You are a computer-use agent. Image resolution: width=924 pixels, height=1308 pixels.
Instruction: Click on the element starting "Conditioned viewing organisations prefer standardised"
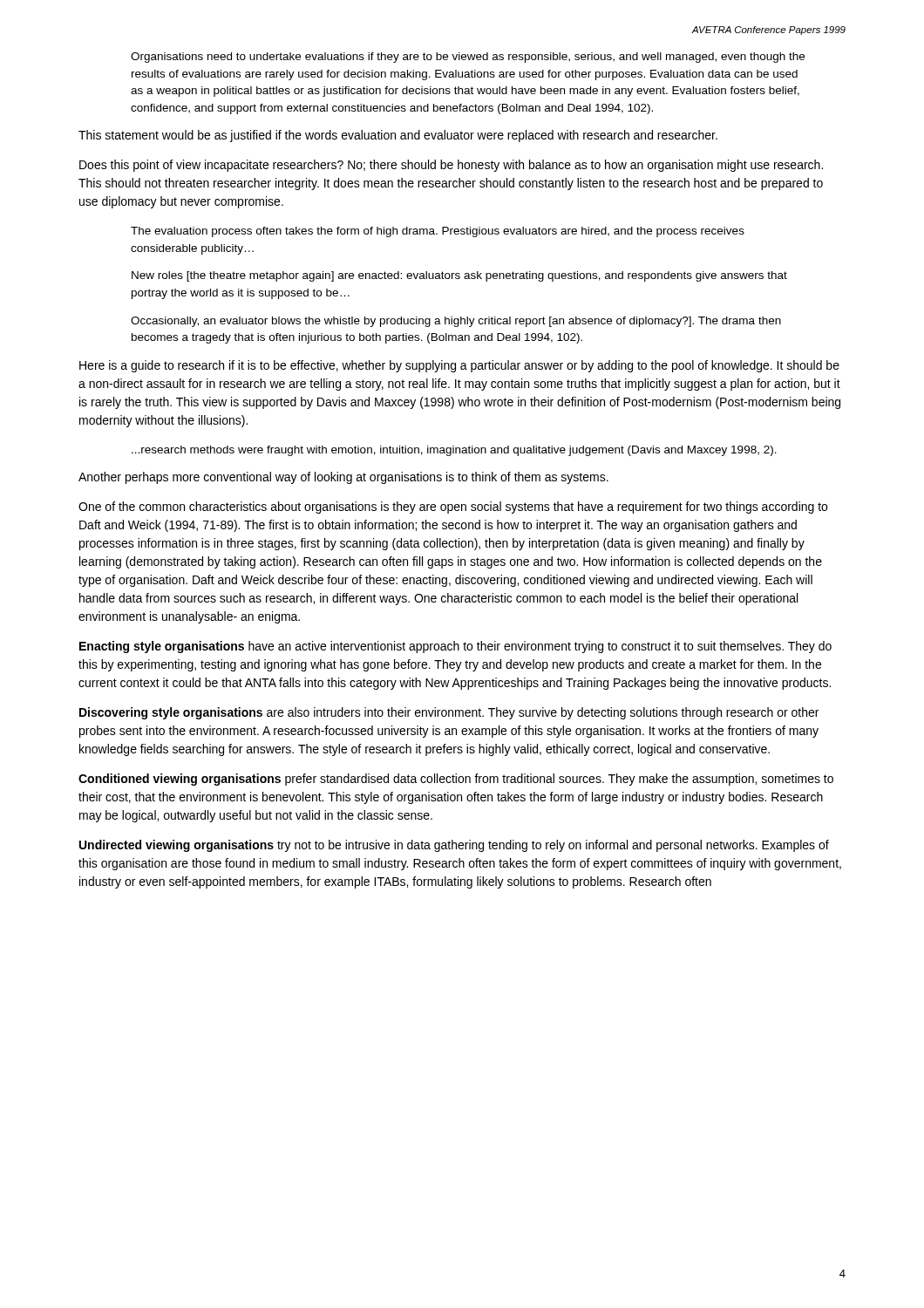[x=456, y=797]
